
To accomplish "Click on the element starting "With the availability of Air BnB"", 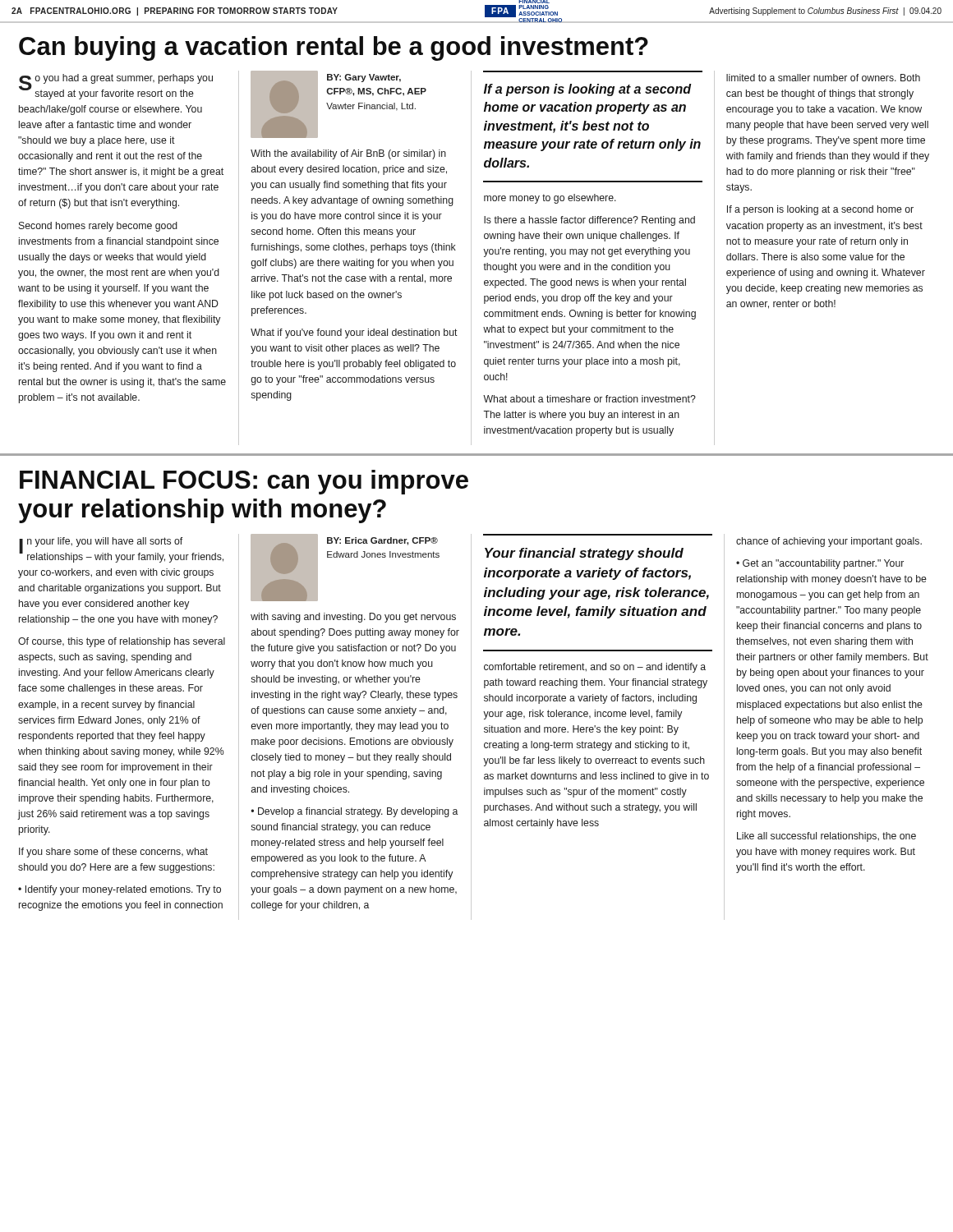I will coord(355,275).
